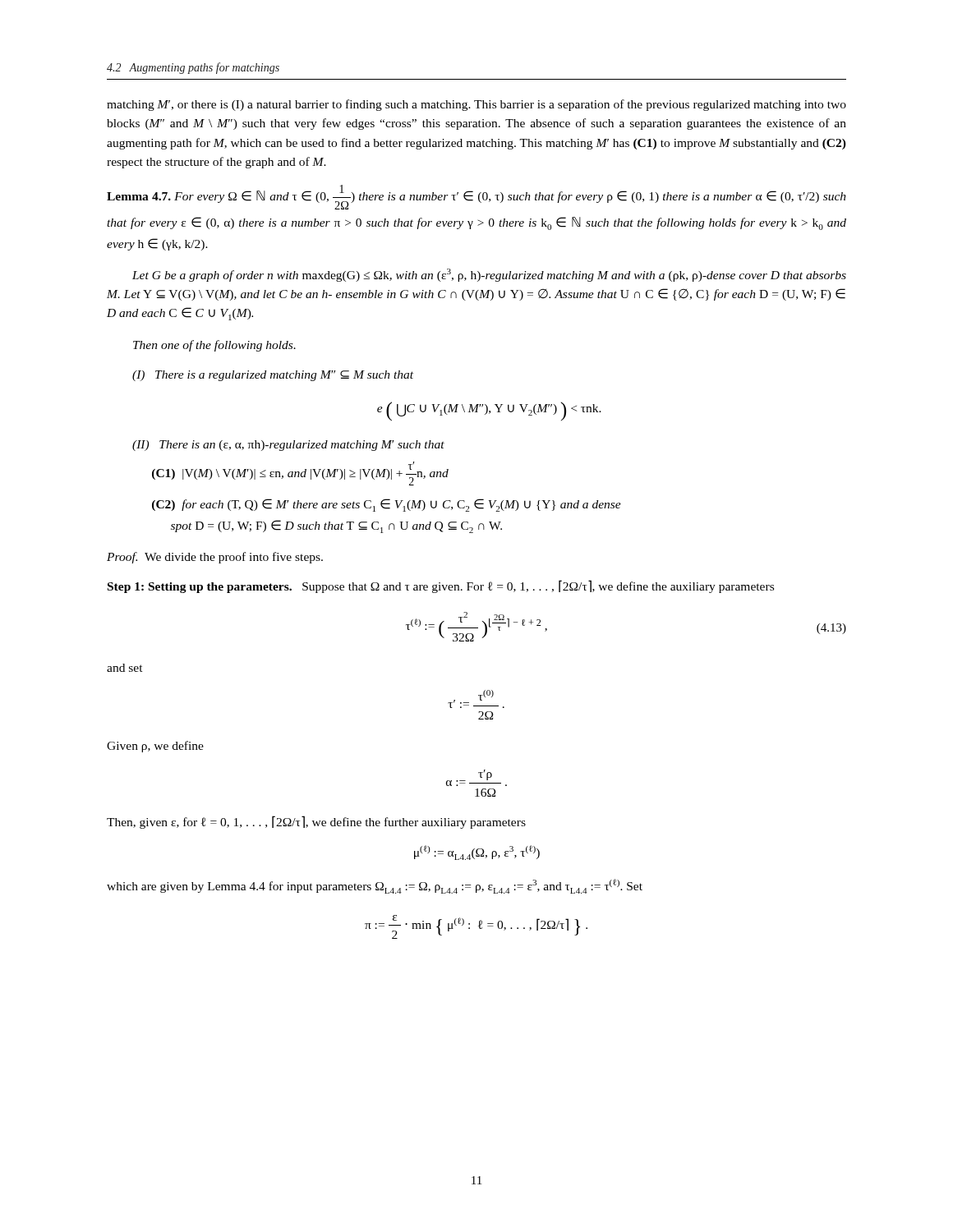
Task: Find the text block that reads "Then, given ε, for ℓ = 0,"
Action: pyautogui.click(x=316, y=822)
